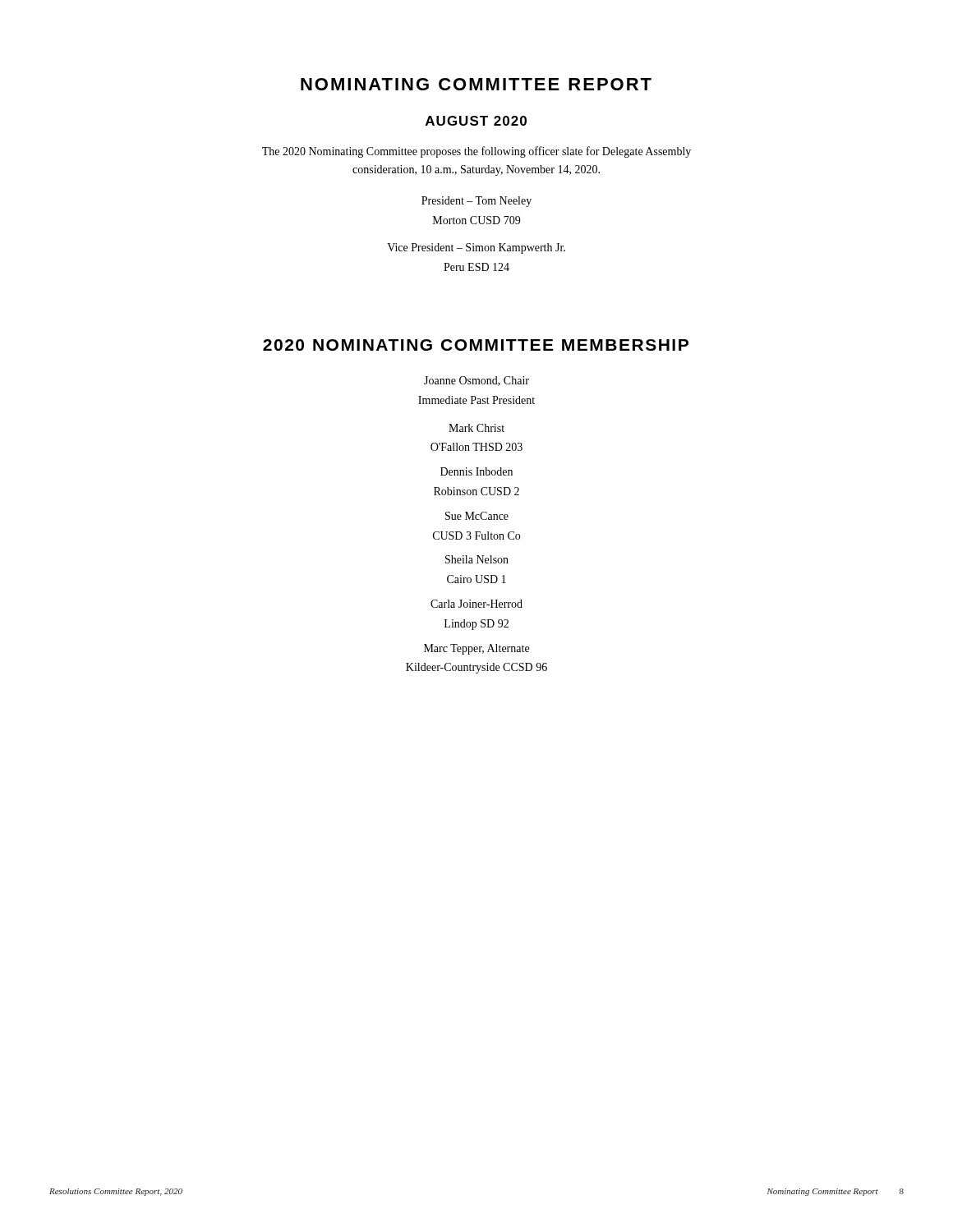Select the text starting "Mark Christ O'Fallon THSD 203"
The width and height of the screenshot is (953, 1232).
(x=476, y=438)
